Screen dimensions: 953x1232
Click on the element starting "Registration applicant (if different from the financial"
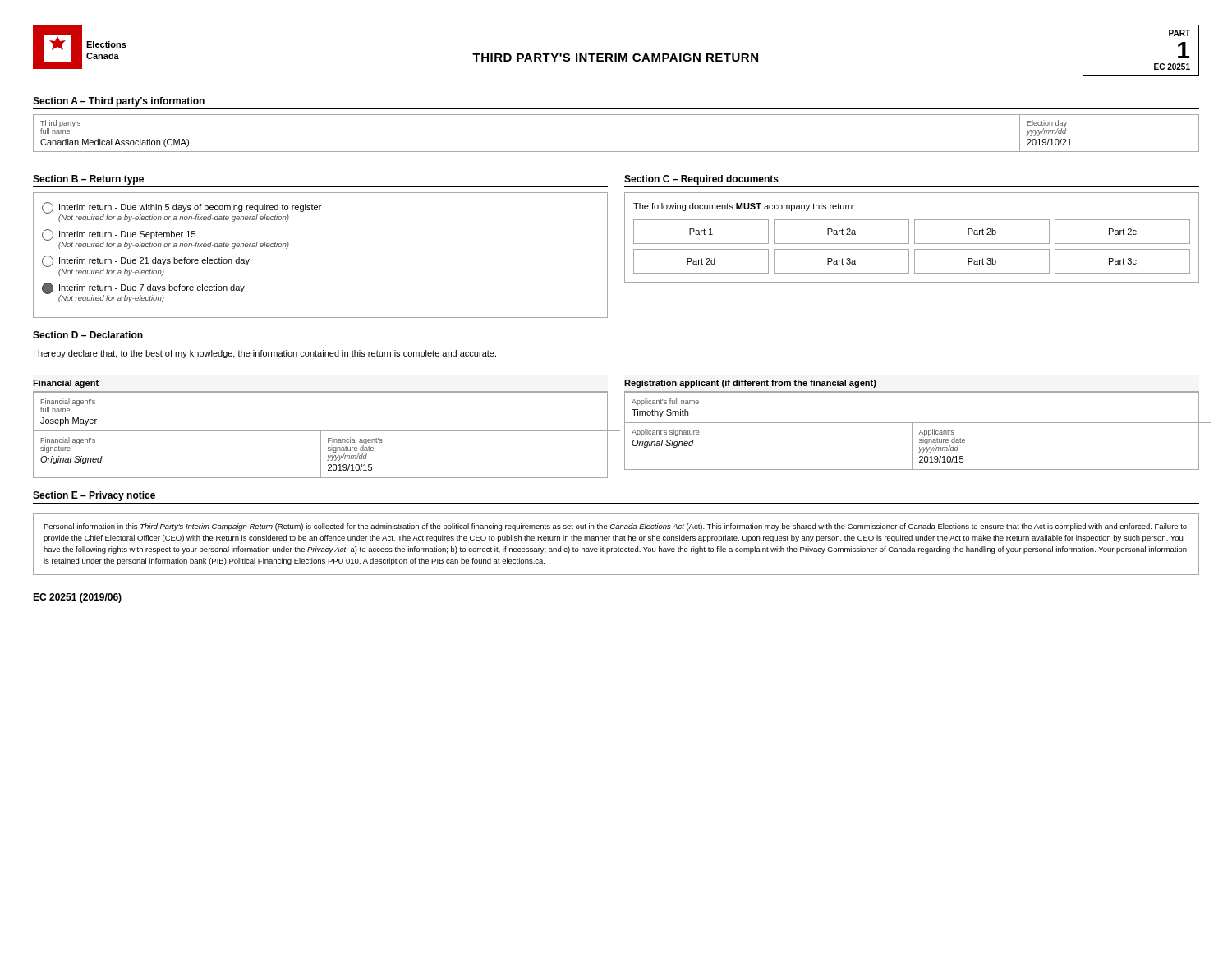(x=750, y=382)
